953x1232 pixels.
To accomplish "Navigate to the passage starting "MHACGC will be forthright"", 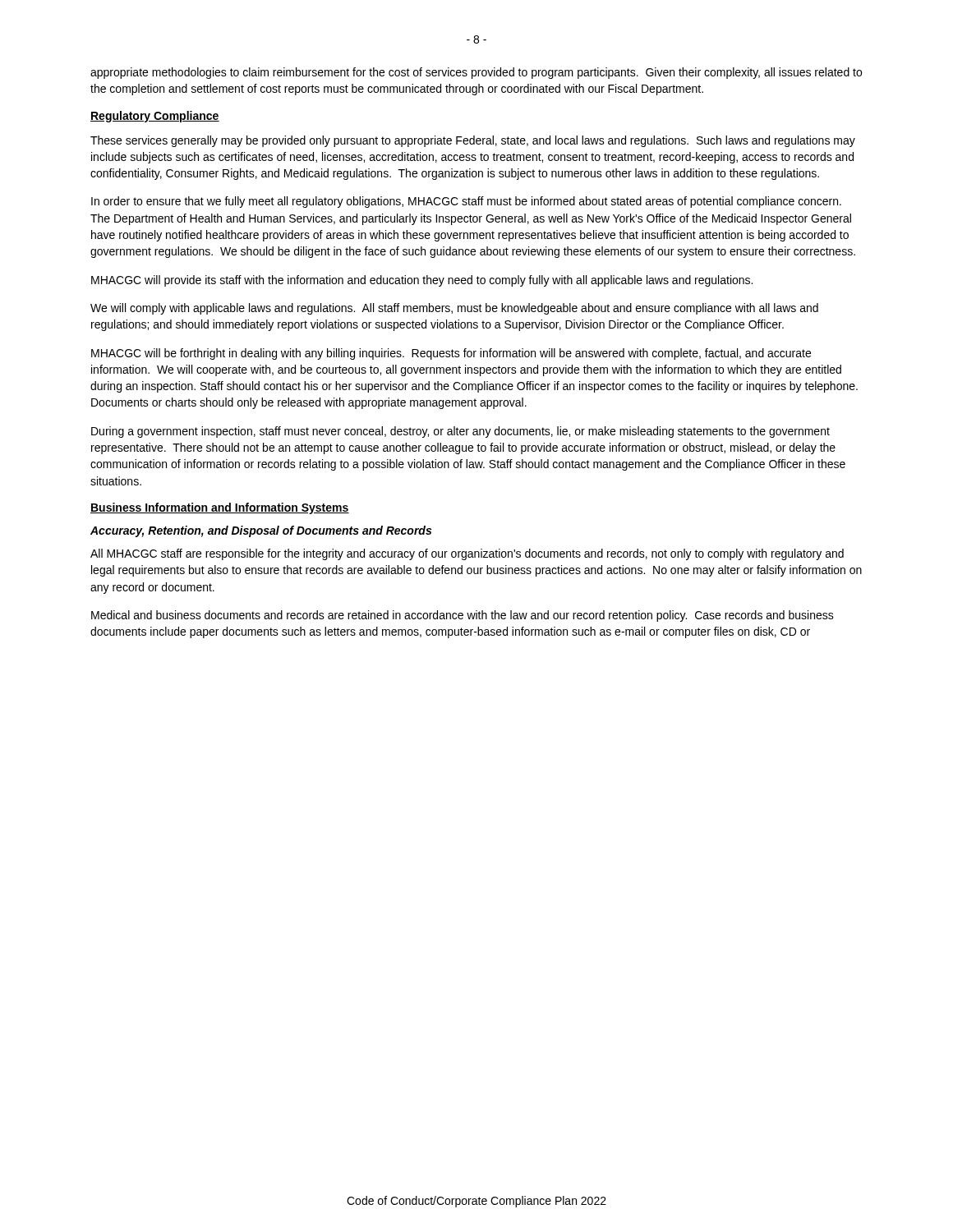I will click(474, 378).
